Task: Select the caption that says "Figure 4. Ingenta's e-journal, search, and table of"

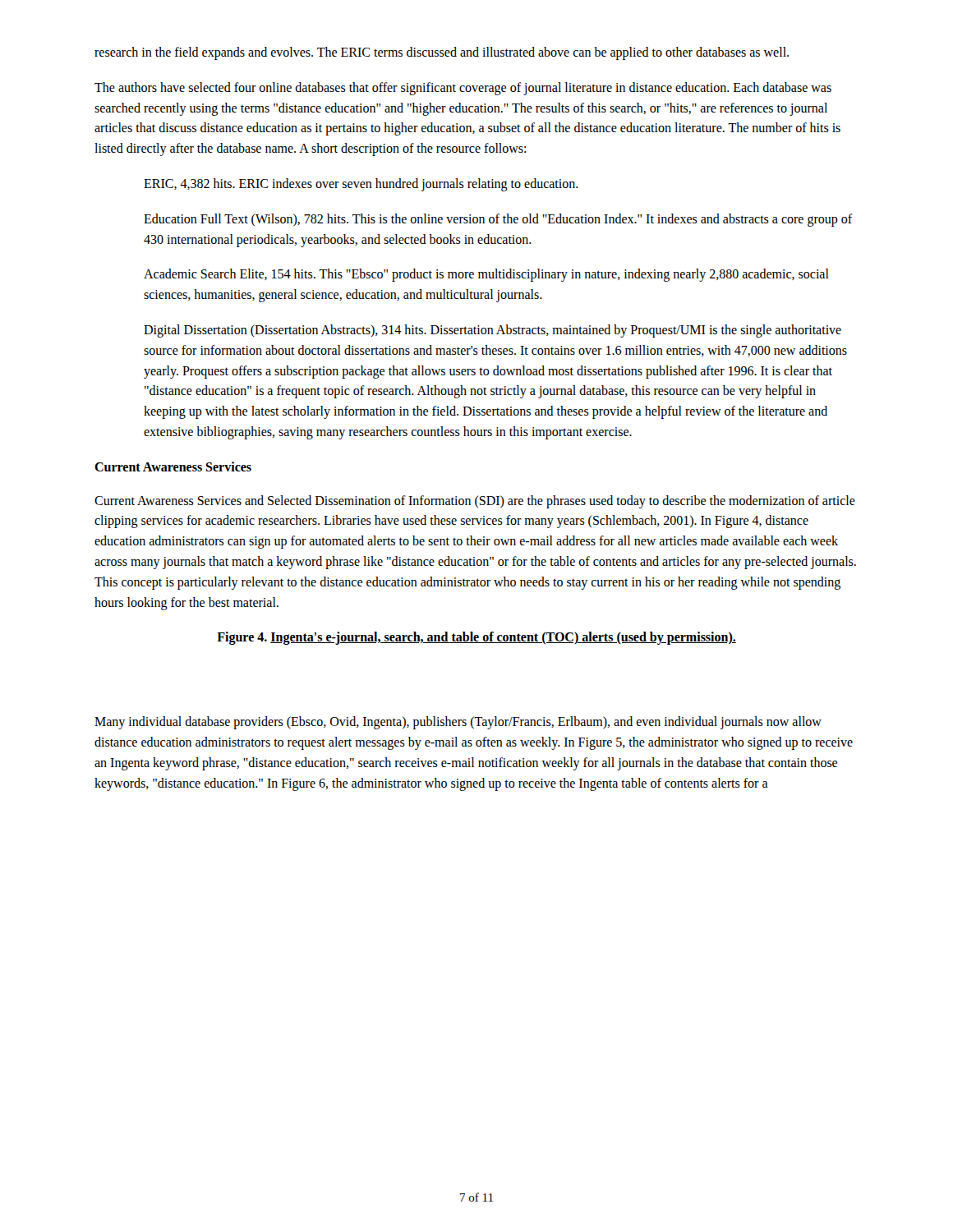Action: tap(476, 637)
